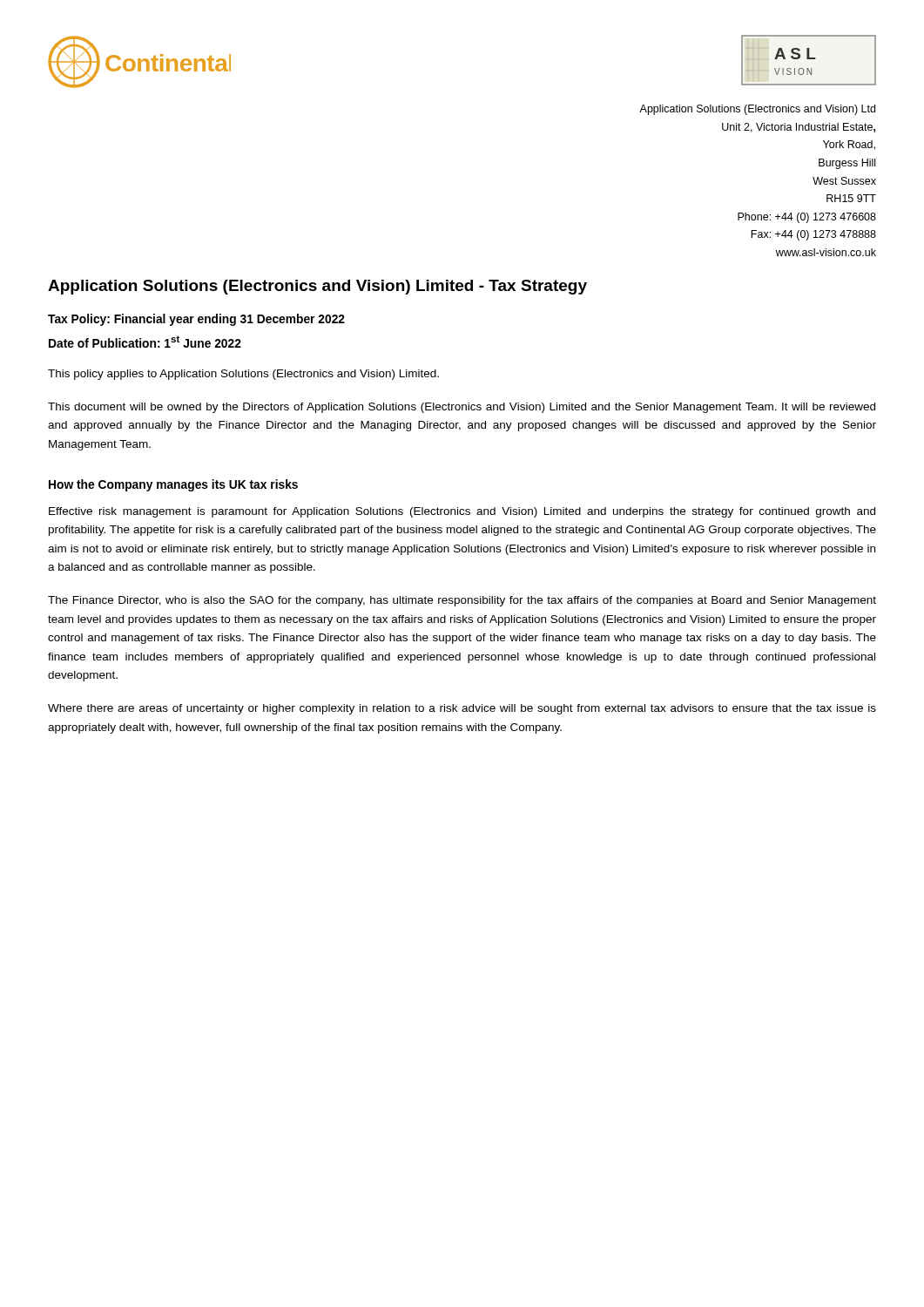Click on the text block containing "Where there are"
The image size is (924, 1307).
click(462, 717)
